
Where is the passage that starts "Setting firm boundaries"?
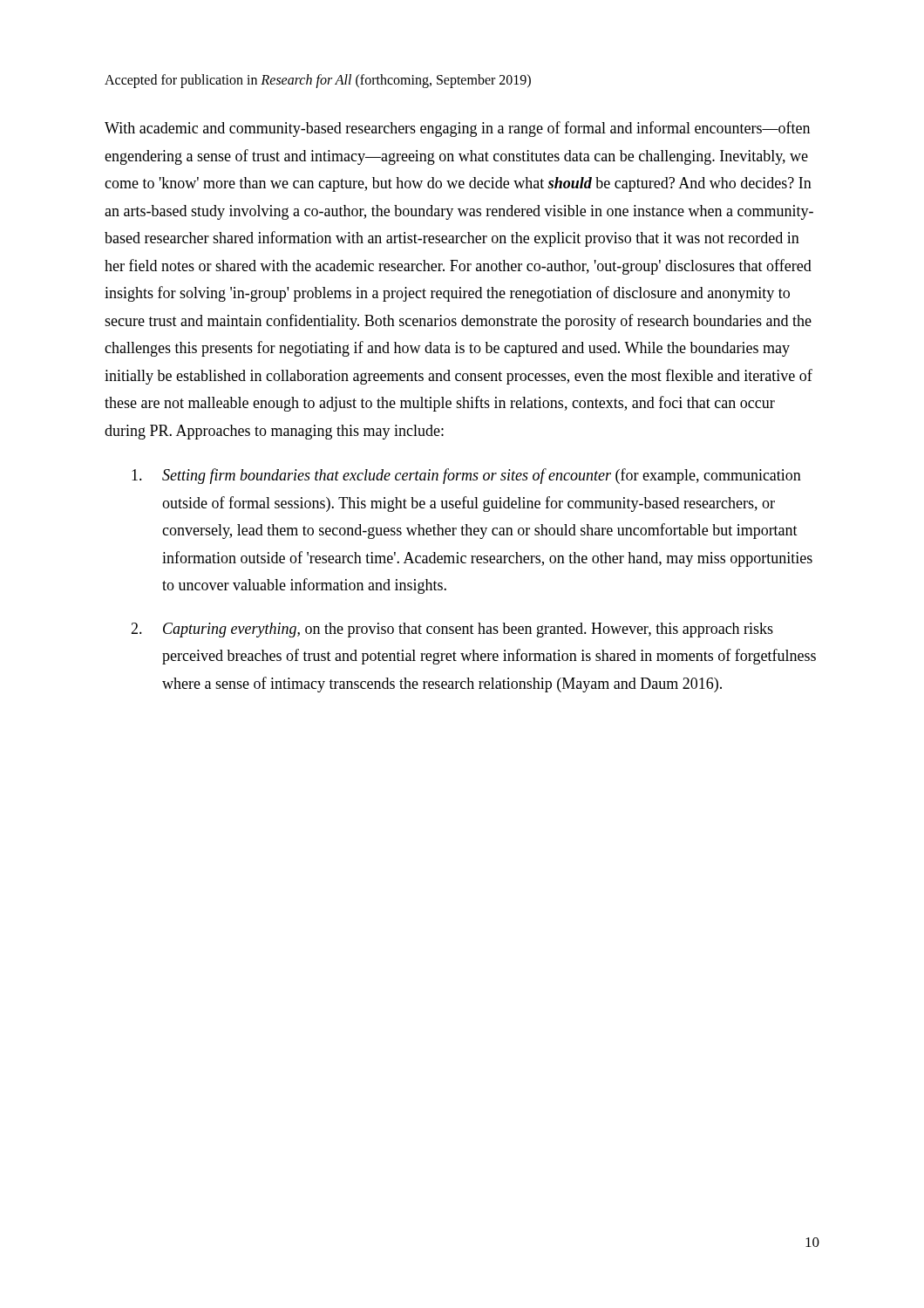point(475,531)
